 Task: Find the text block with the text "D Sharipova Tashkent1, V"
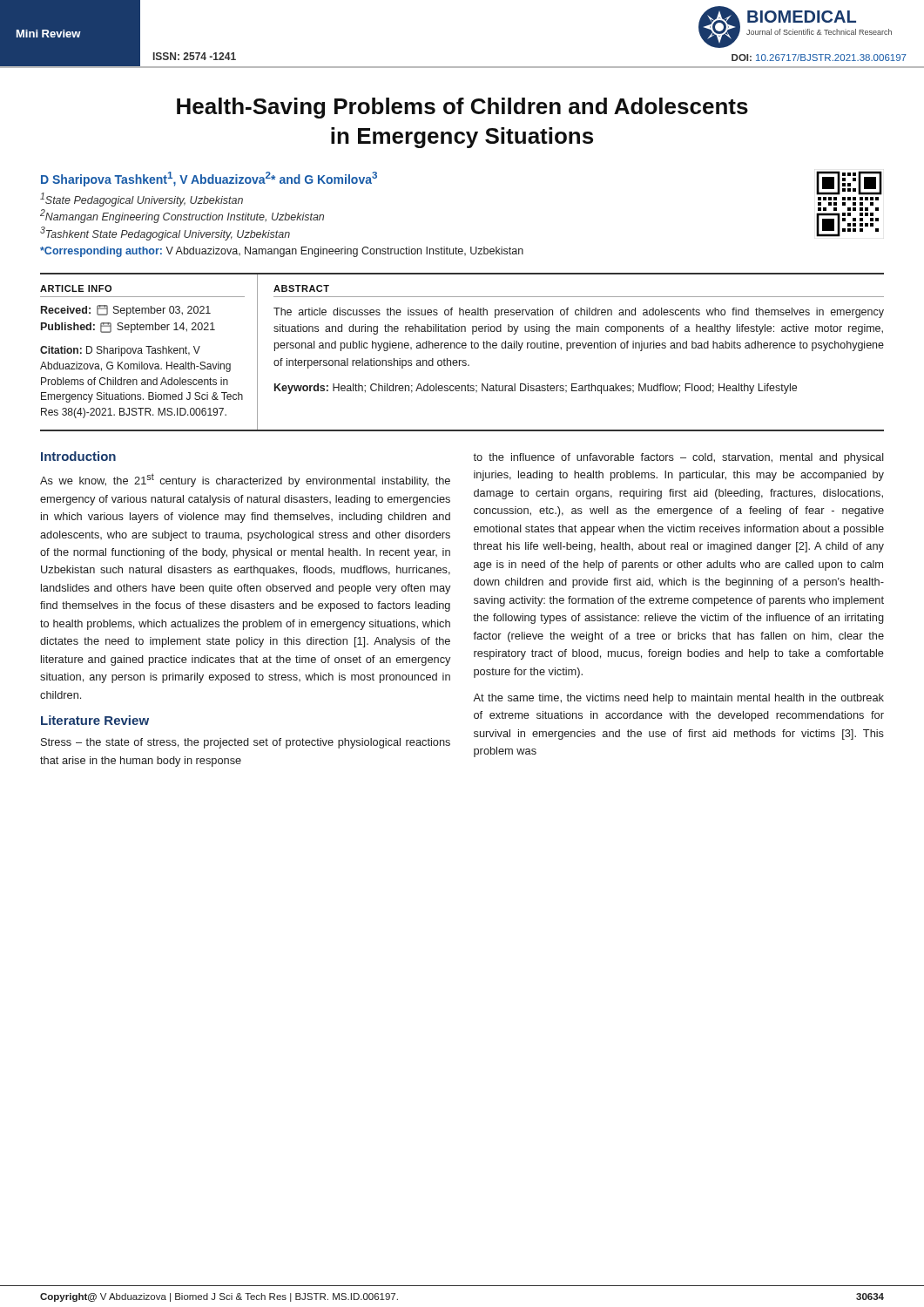(x=209, y=177)
